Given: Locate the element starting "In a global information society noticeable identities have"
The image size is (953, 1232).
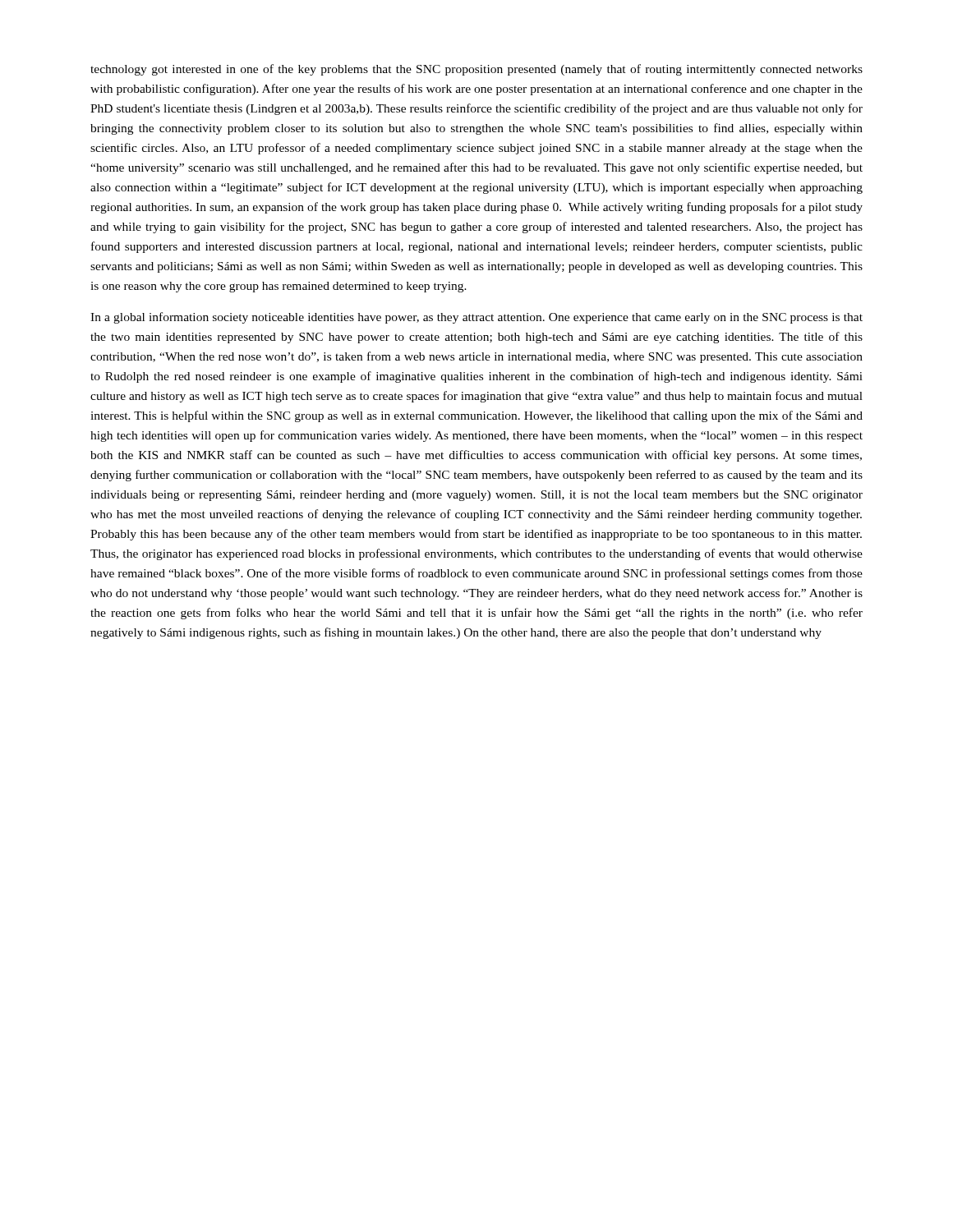Looking at the screenshot, I should pos(476,475).
